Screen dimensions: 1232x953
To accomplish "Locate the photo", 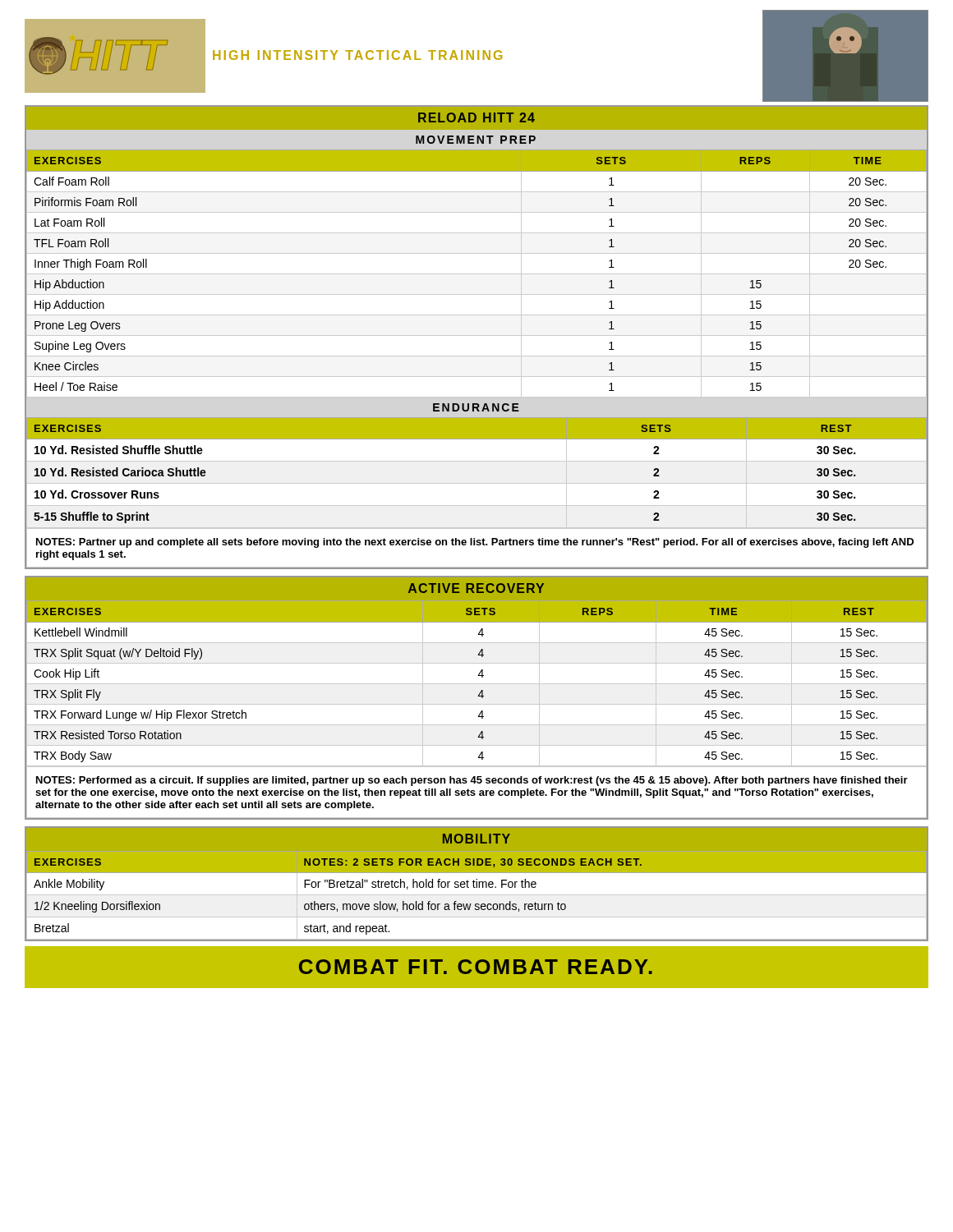I will [x=845, y=56].
